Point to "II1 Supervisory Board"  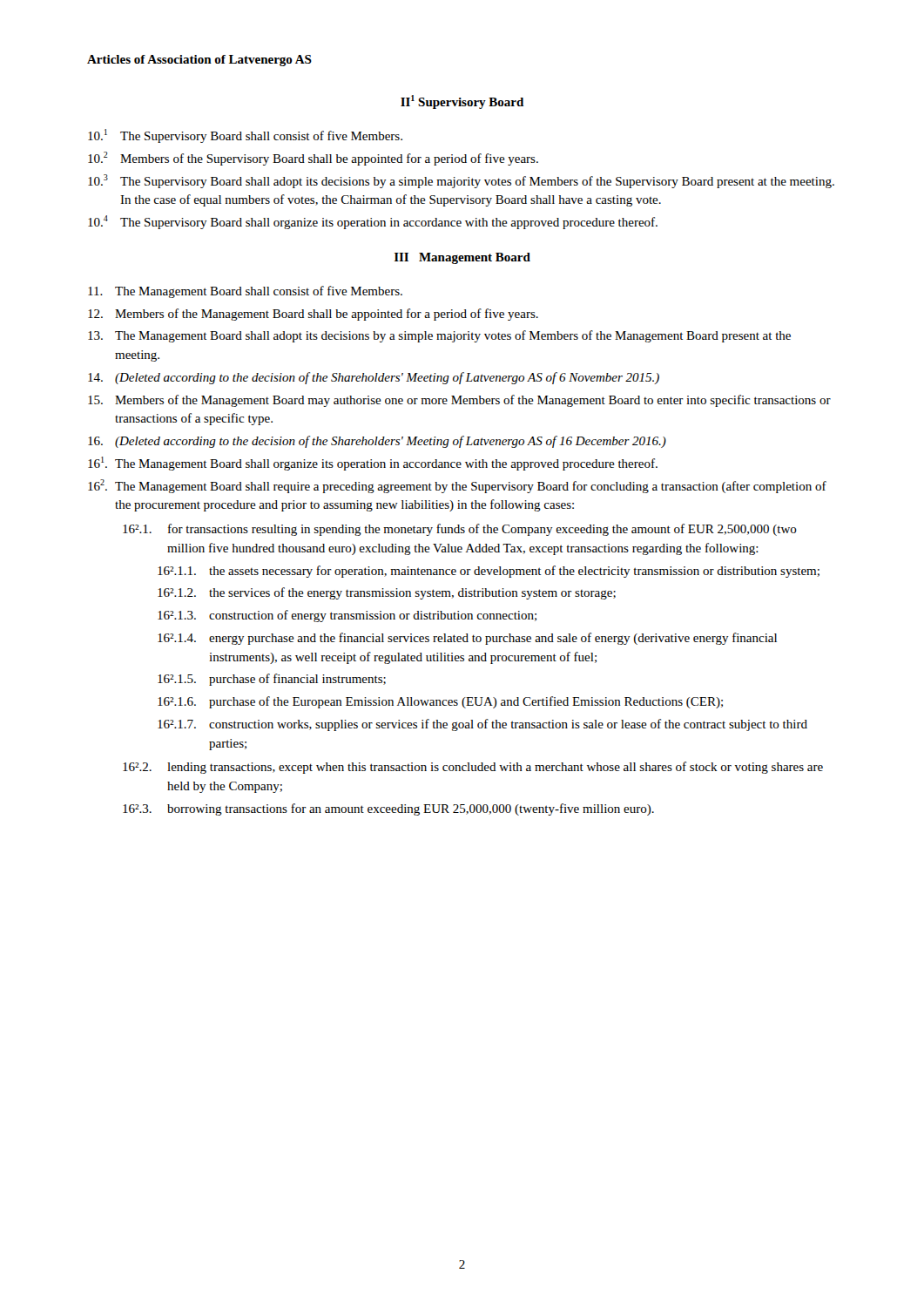[462, 102]
